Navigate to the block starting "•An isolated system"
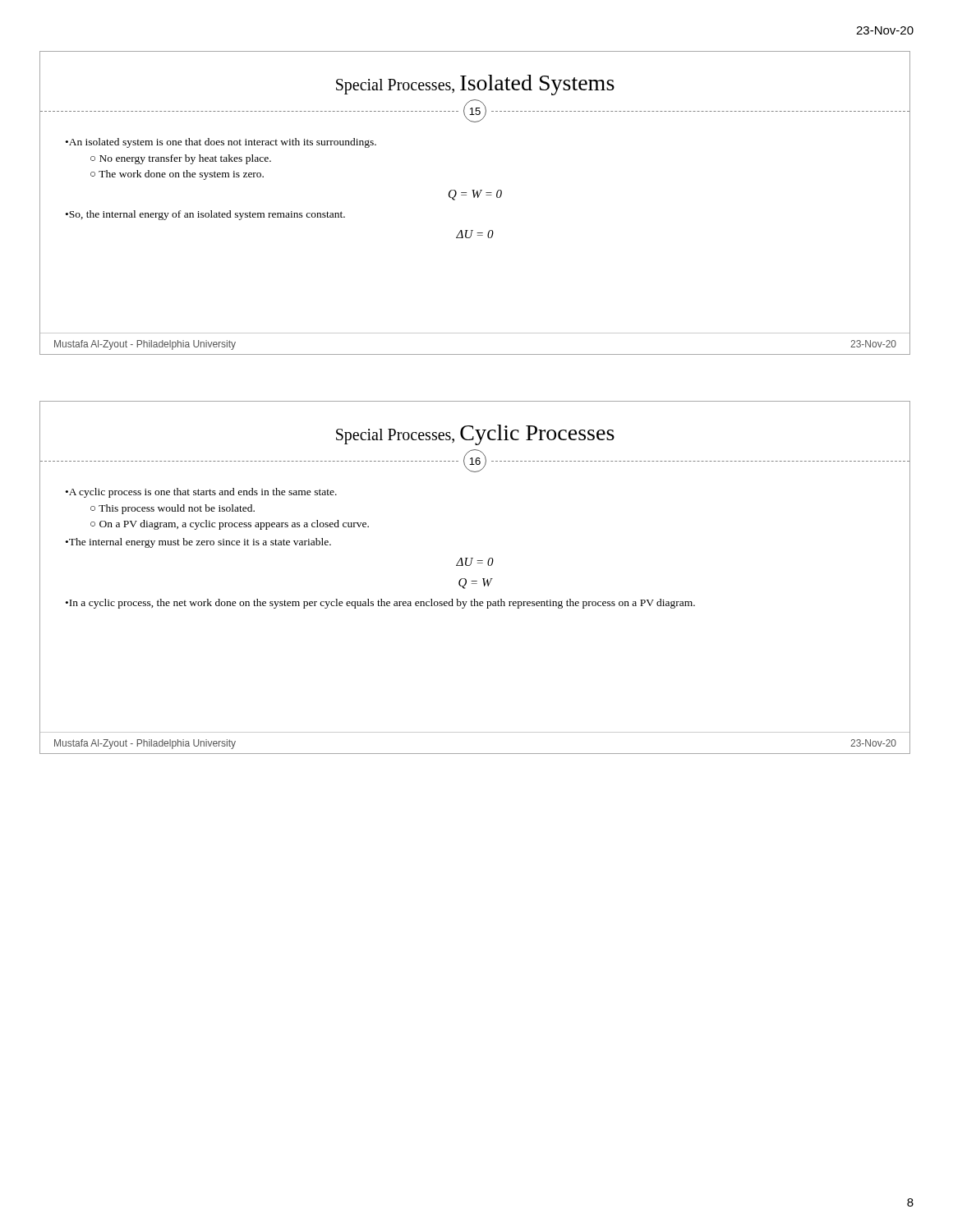 tap(221, 142)
